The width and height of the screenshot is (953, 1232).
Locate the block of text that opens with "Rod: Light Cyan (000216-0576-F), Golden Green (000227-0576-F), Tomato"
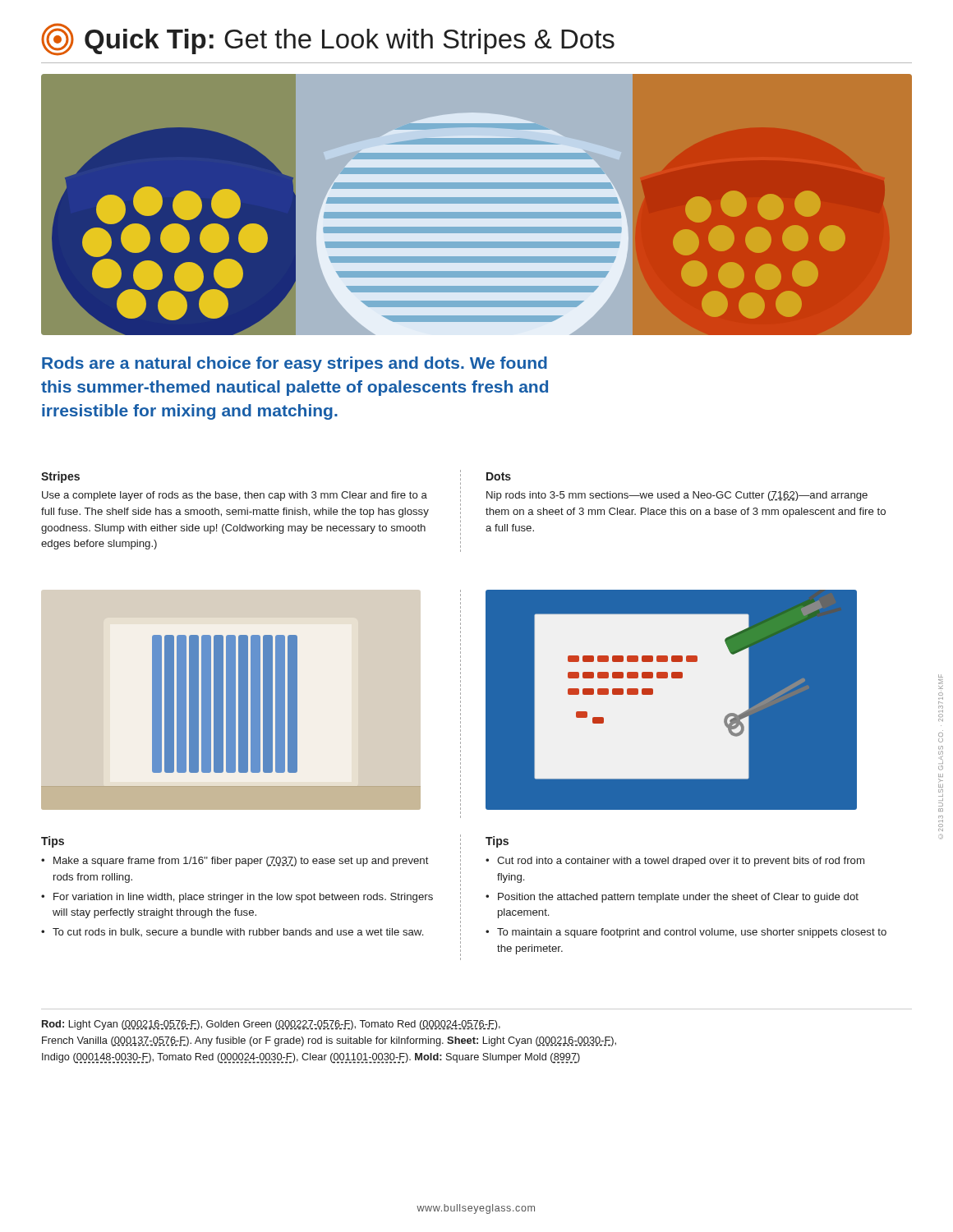[329, 1040]
